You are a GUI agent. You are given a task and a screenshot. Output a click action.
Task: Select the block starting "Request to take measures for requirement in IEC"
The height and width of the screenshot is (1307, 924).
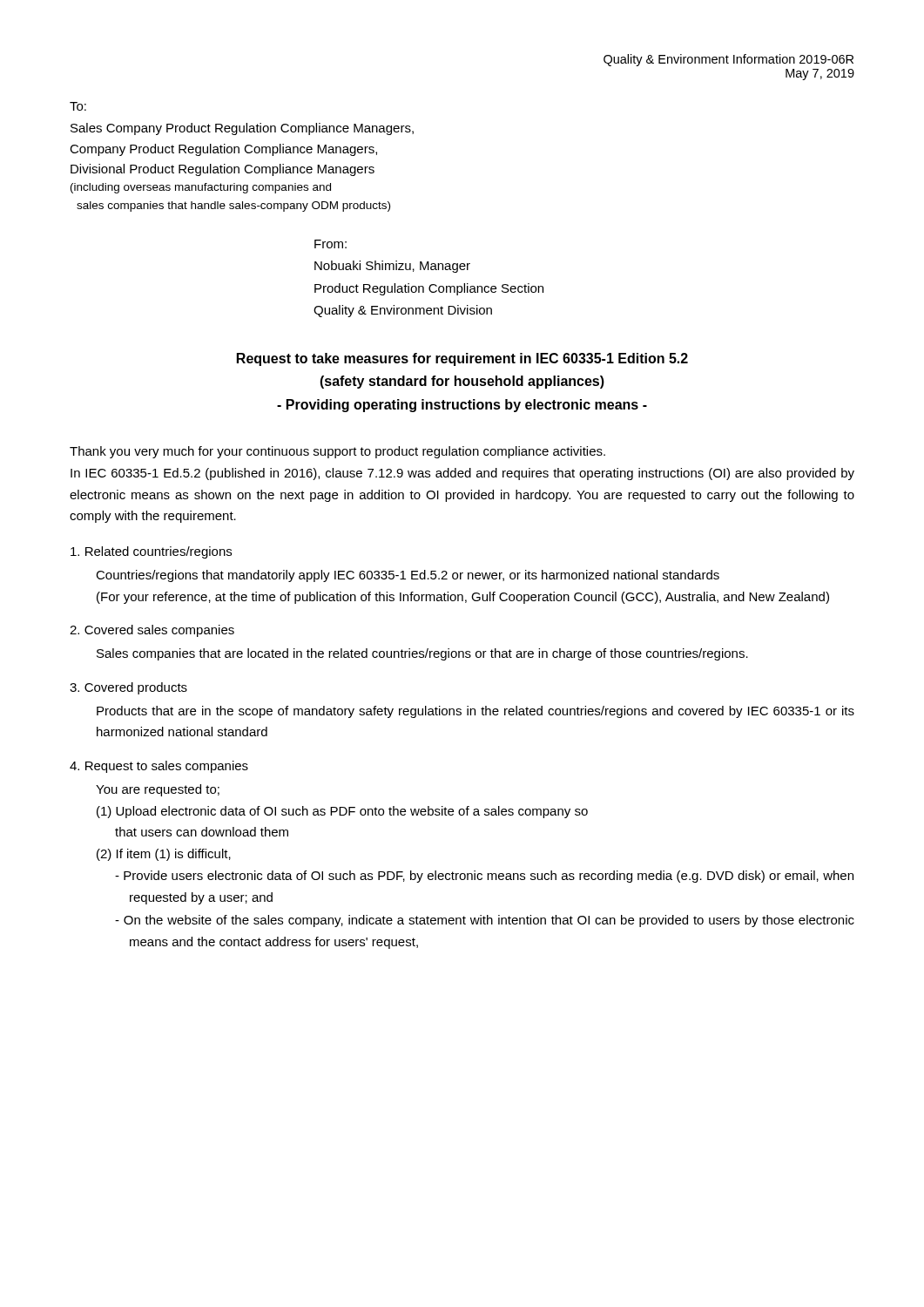462,381
